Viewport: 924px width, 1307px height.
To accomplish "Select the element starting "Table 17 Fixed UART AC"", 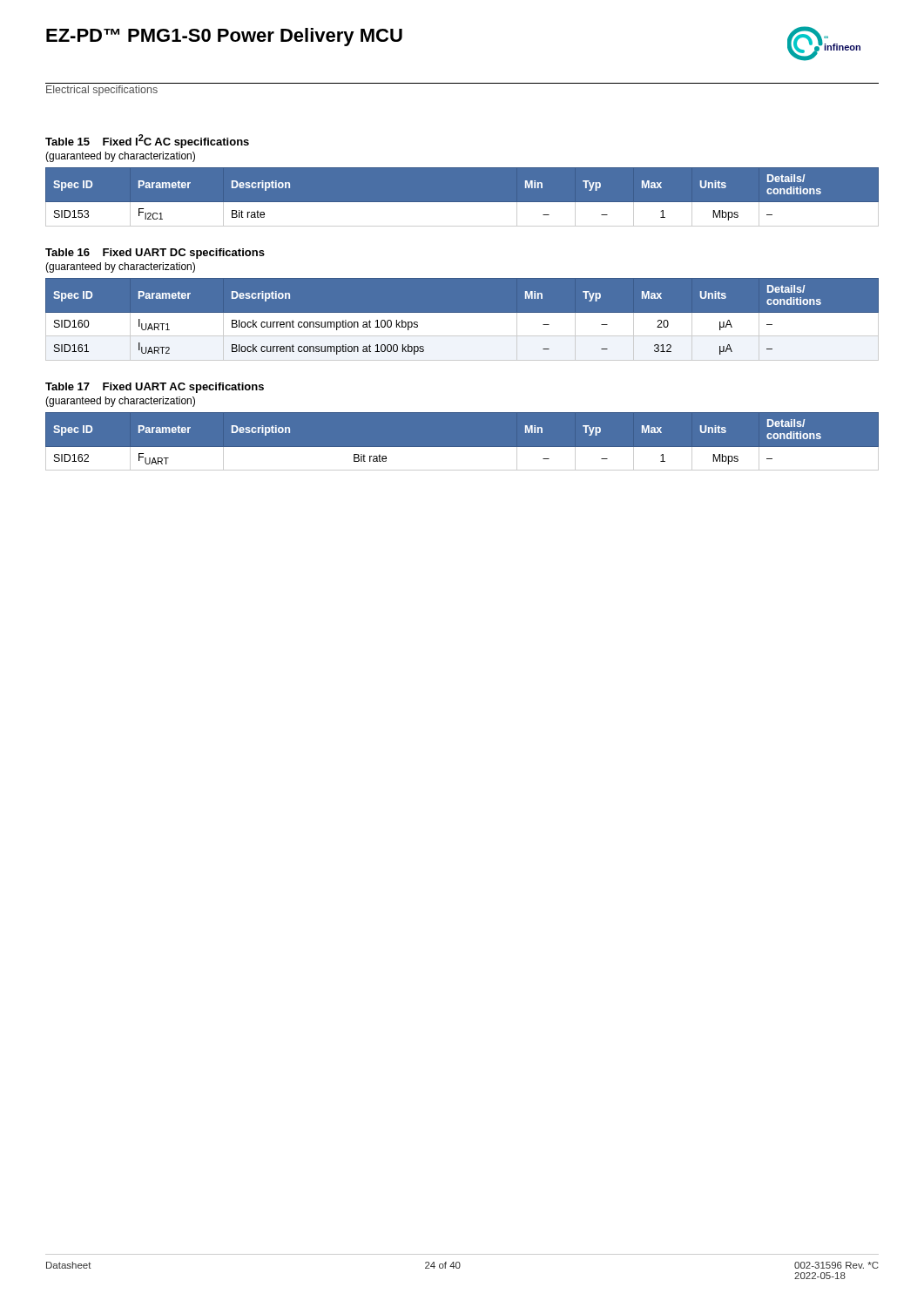I will tap(155, 386).
